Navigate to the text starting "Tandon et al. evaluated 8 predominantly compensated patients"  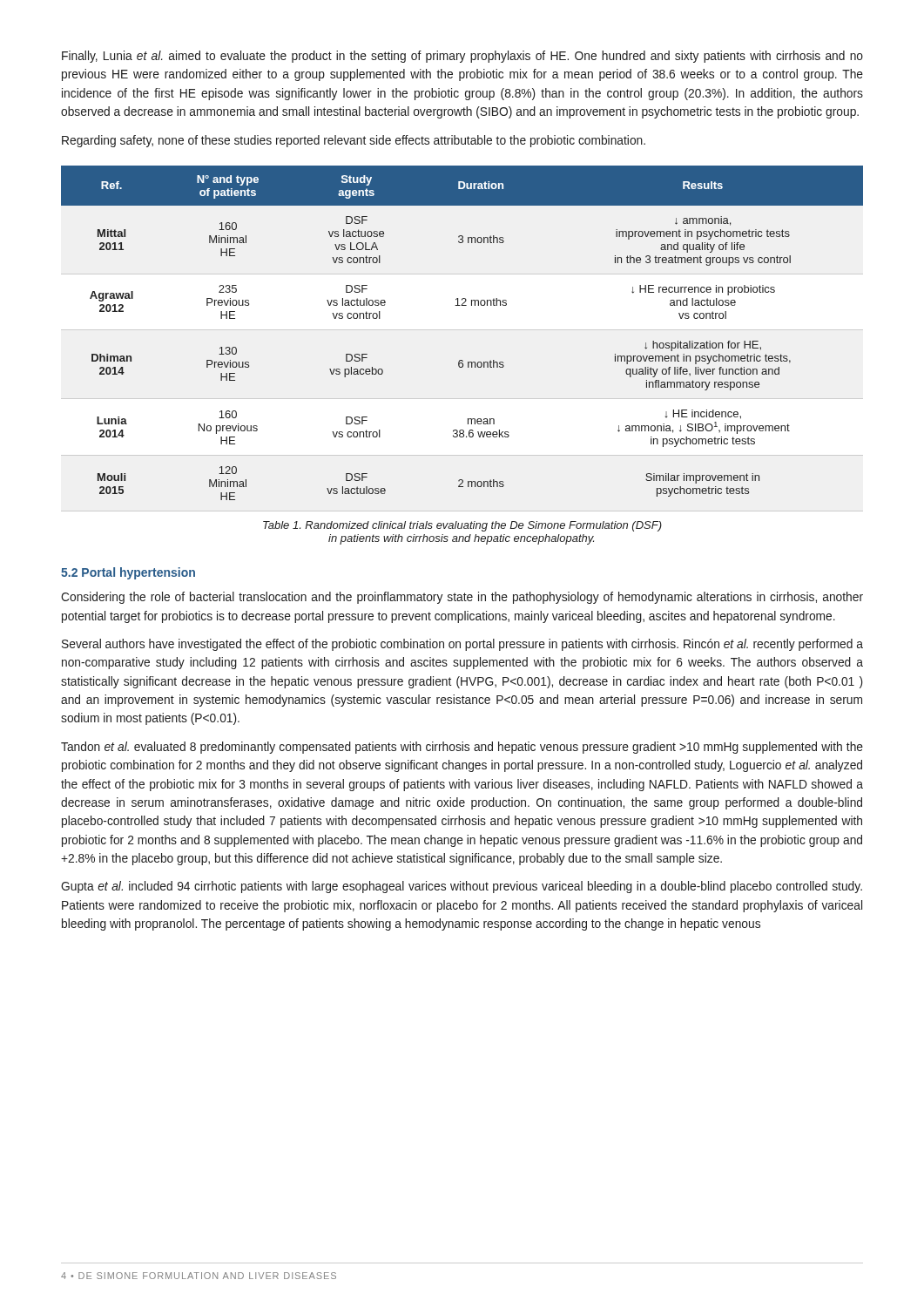[x=462, y=803]
